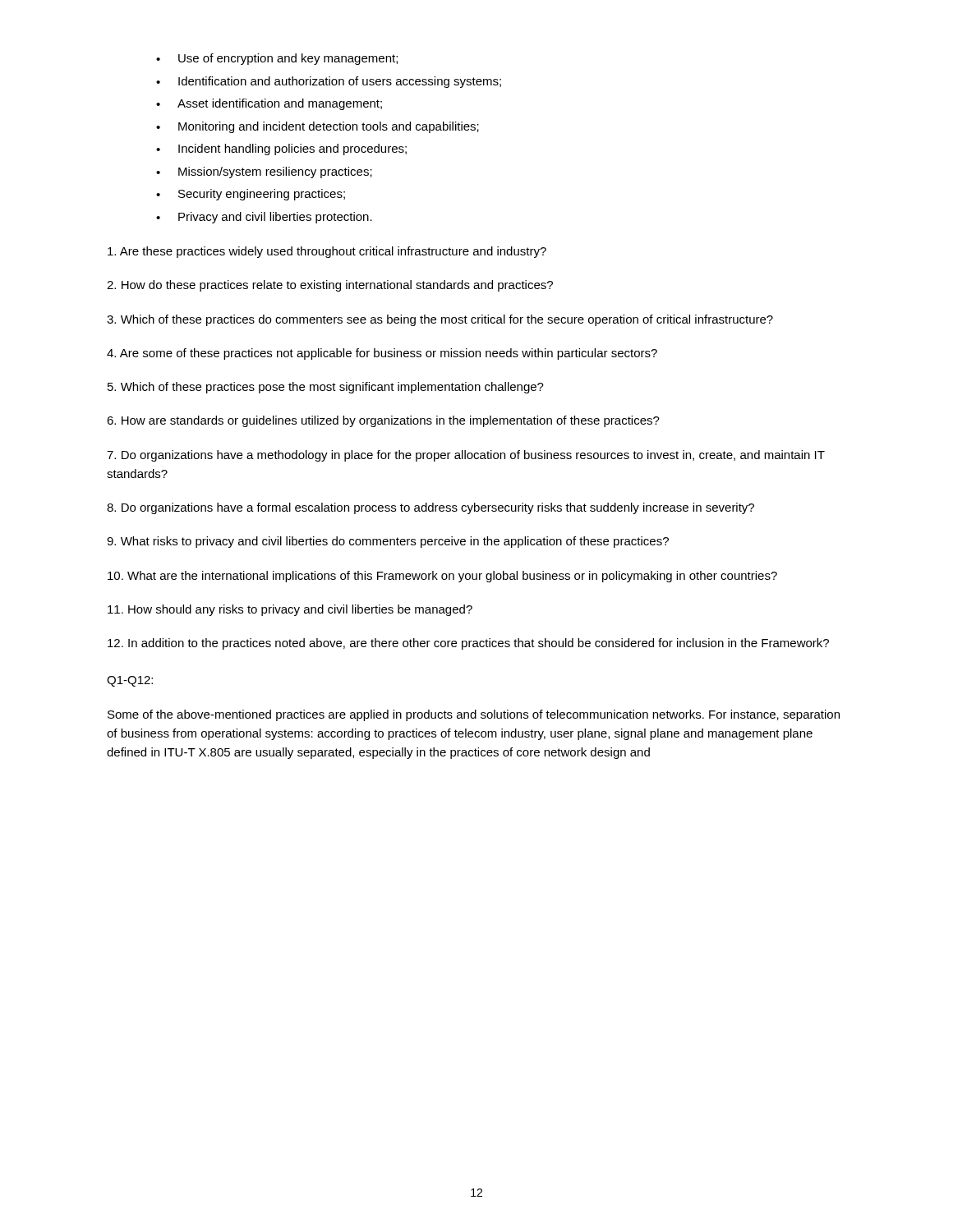Viewport: 953px width, 1232px height.
Task: Find the text block starting "How are standards or guidelines utilized by organizations"
Action: tap(383, 420)
